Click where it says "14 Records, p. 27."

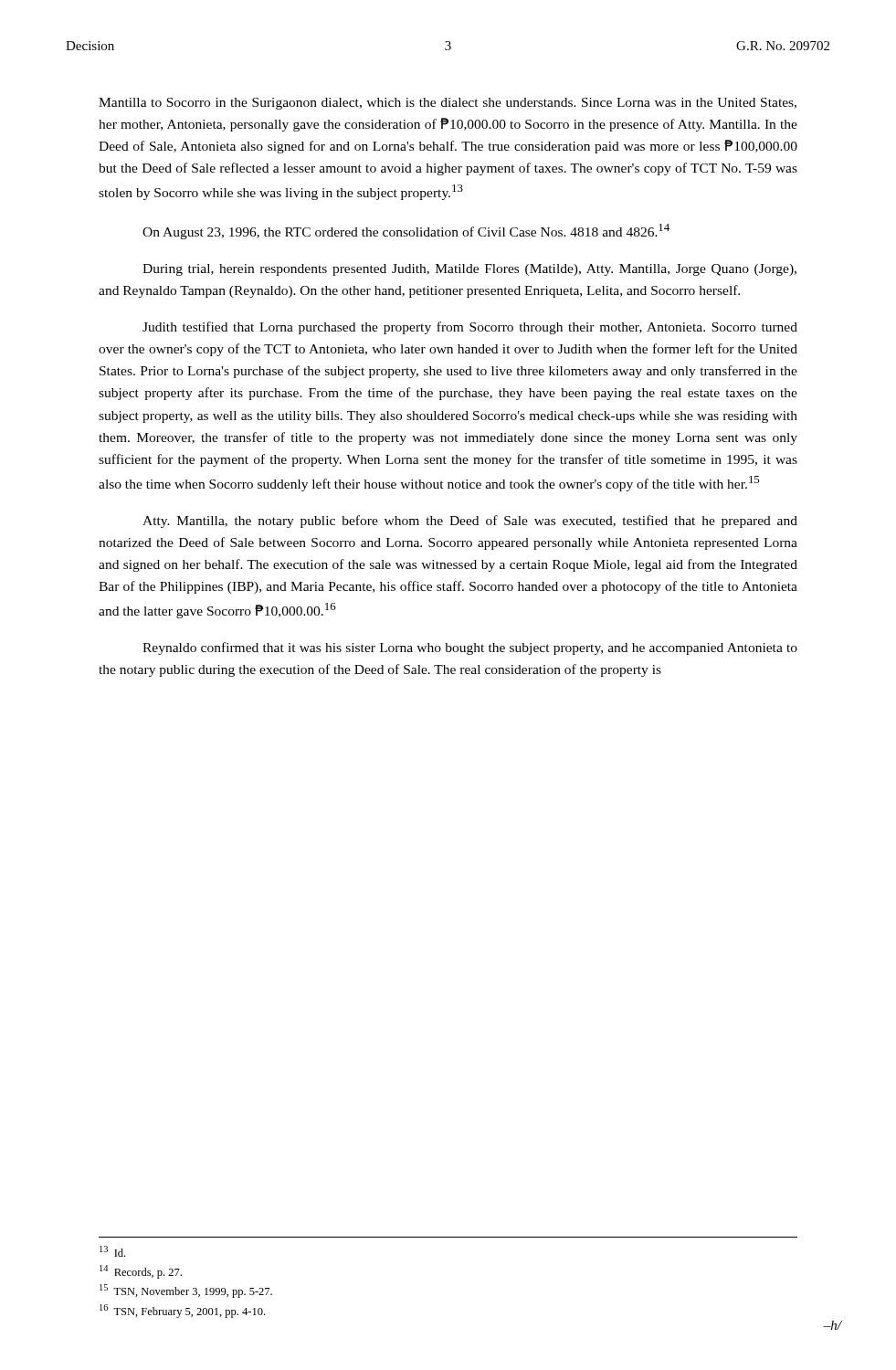(141, 1271)
